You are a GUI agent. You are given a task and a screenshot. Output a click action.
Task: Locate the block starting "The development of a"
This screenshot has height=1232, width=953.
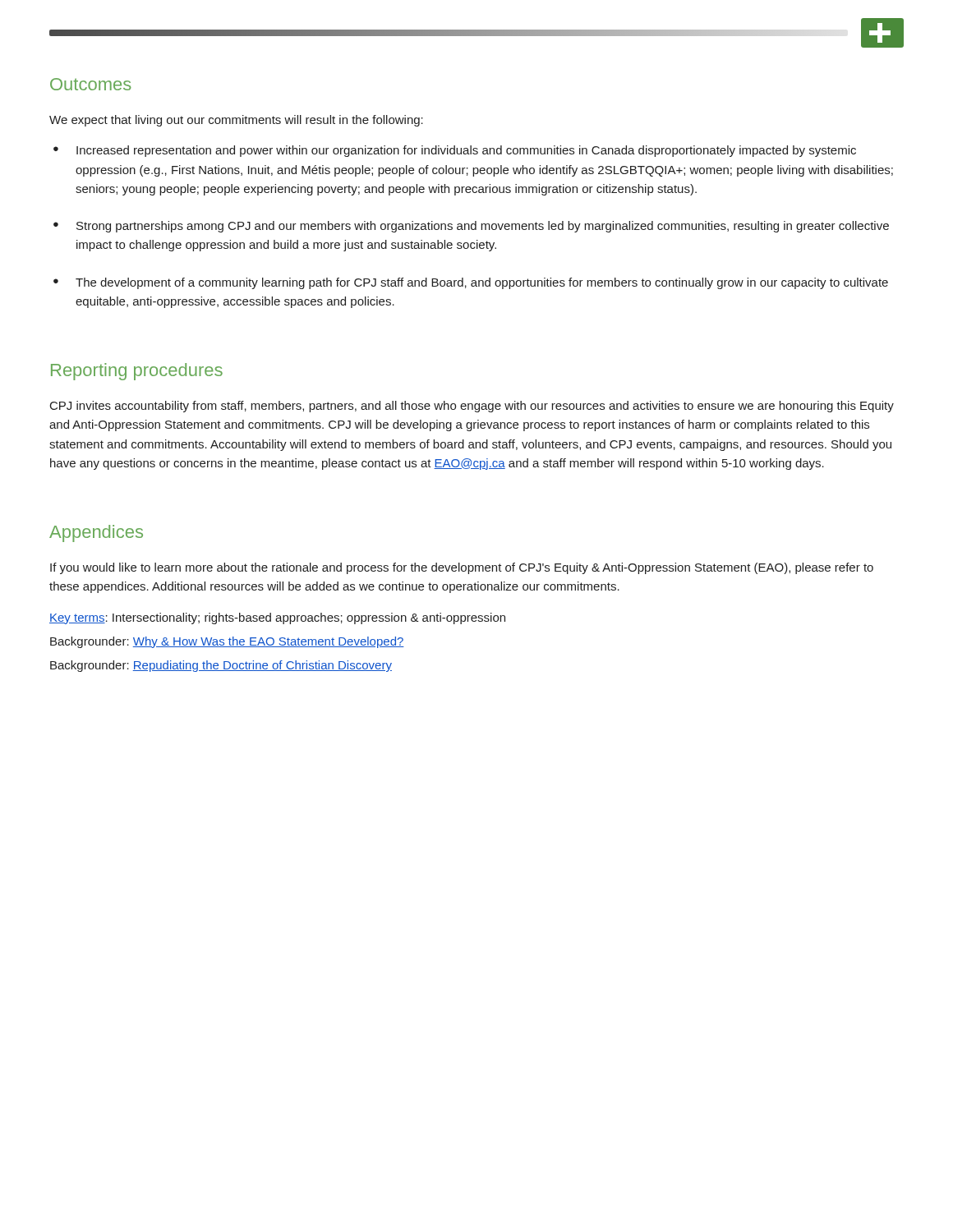pyautogui.click(x=476, y=291)
